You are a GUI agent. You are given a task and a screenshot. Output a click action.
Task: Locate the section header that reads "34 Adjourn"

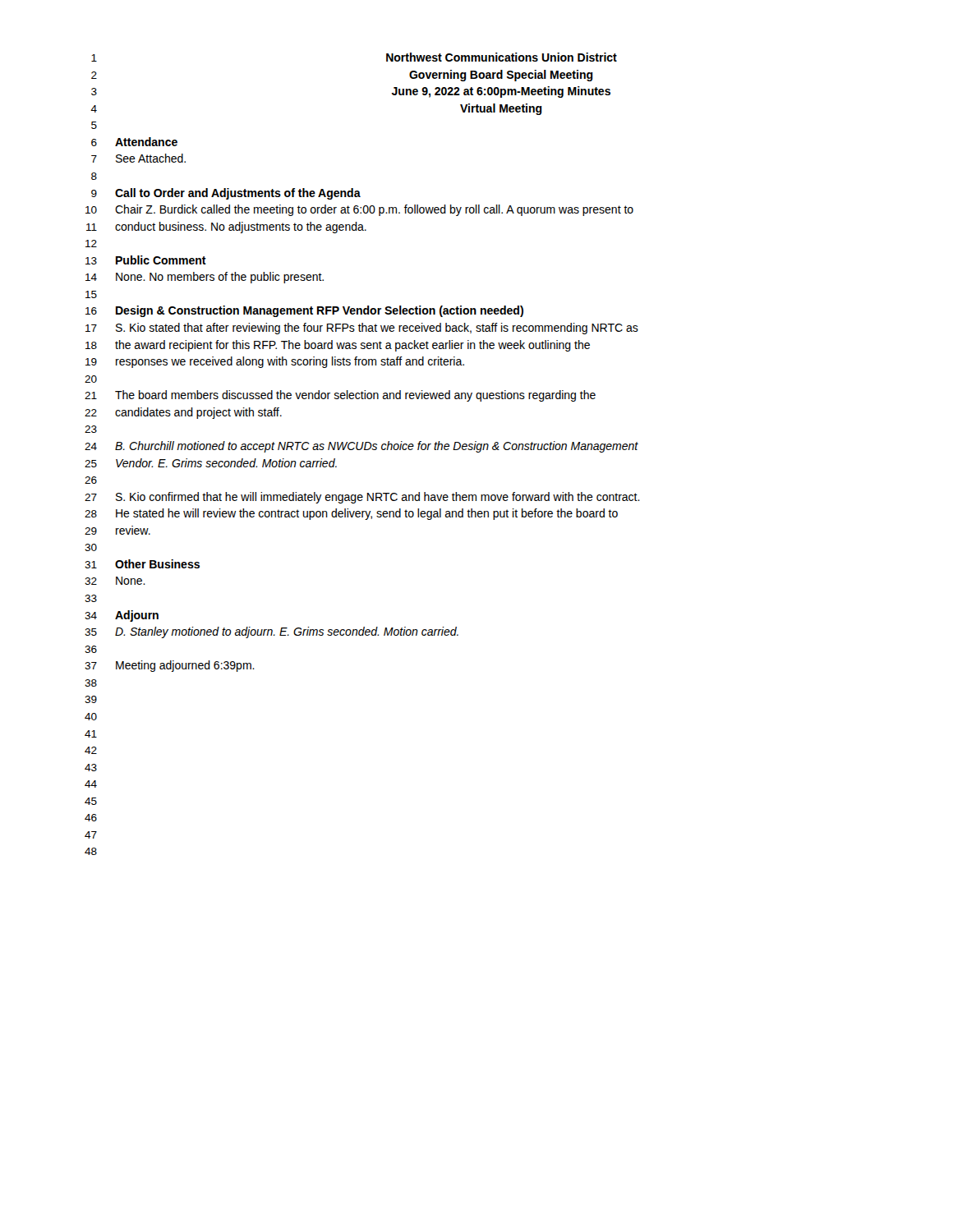point(122,616)
